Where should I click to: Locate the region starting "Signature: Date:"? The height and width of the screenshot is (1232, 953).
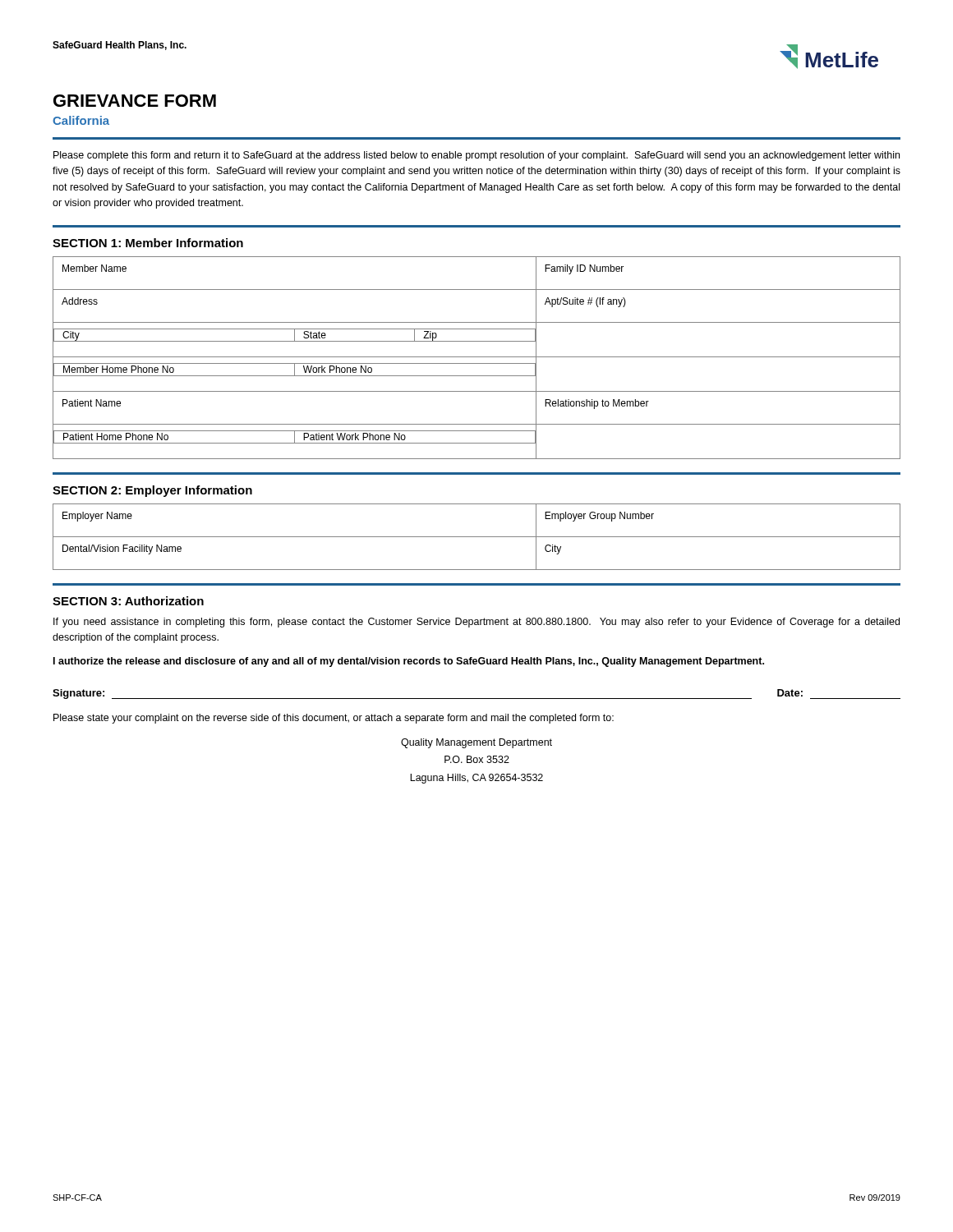(476, 691)
